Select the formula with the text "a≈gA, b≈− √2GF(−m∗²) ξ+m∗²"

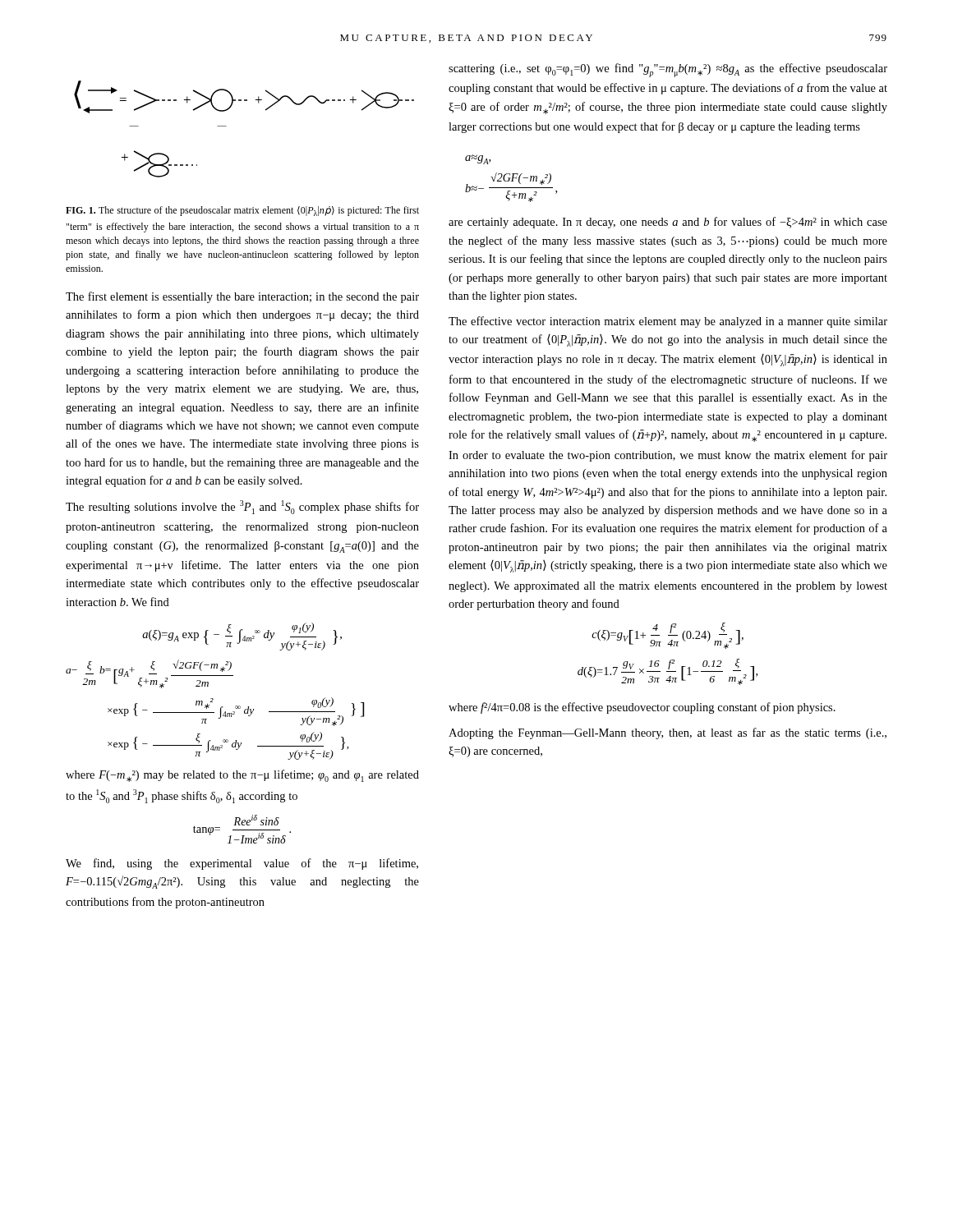click(478, 159)
